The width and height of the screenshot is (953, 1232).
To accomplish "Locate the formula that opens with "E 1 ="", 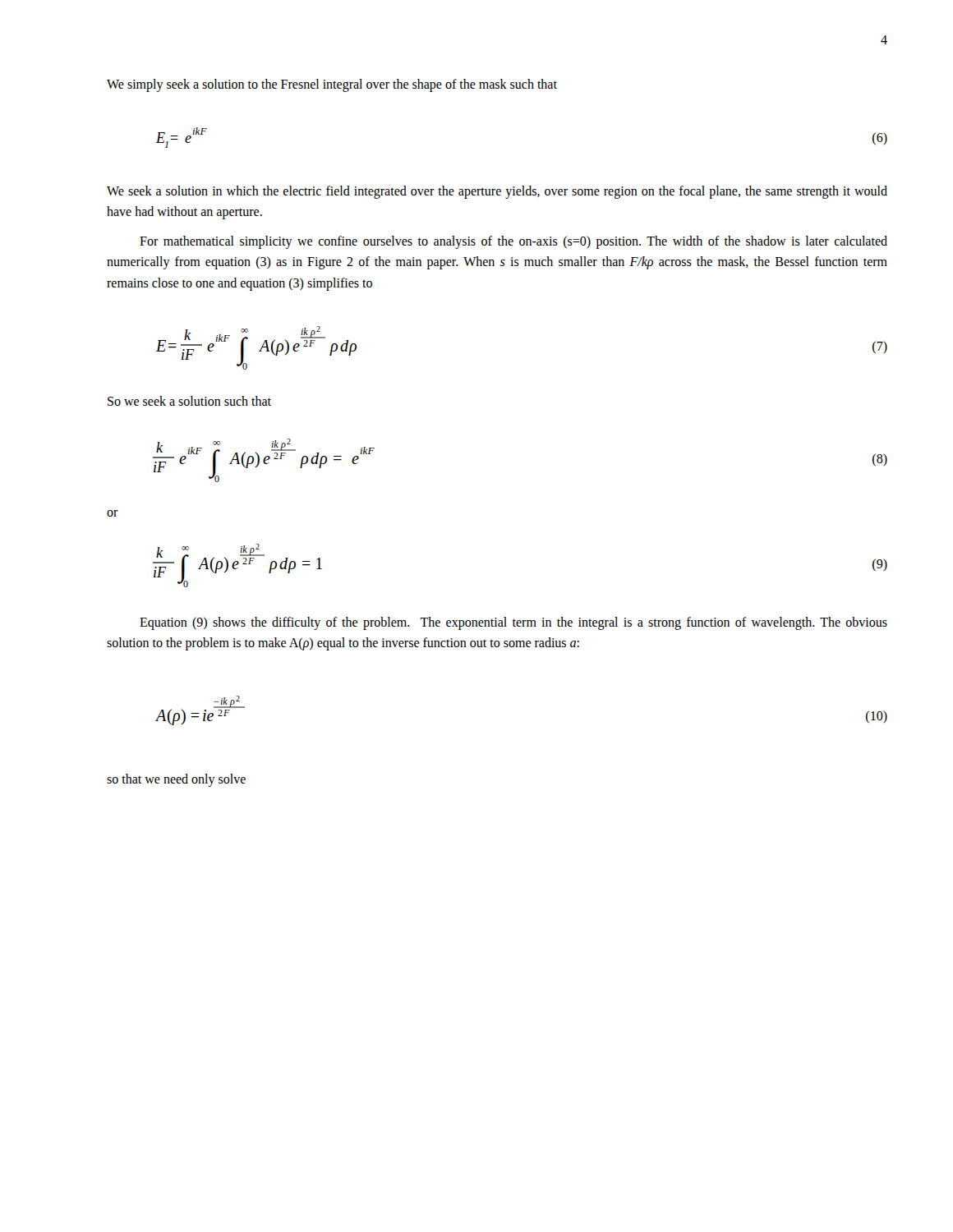I will coord(162,138).
